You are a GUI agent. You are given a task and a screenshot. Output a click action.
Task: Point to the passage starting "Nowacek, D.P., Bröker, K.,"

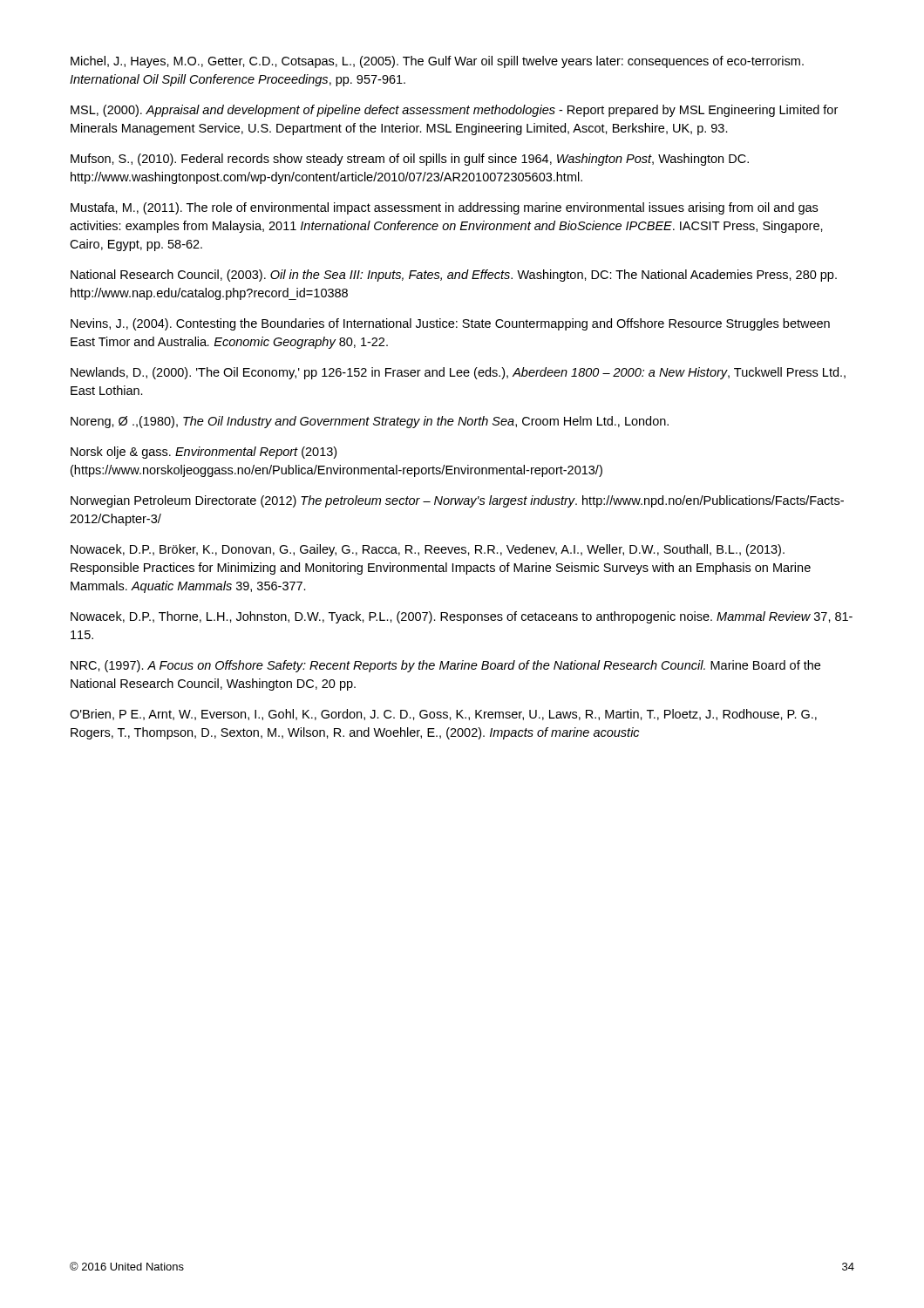click(x=462, y=568)
